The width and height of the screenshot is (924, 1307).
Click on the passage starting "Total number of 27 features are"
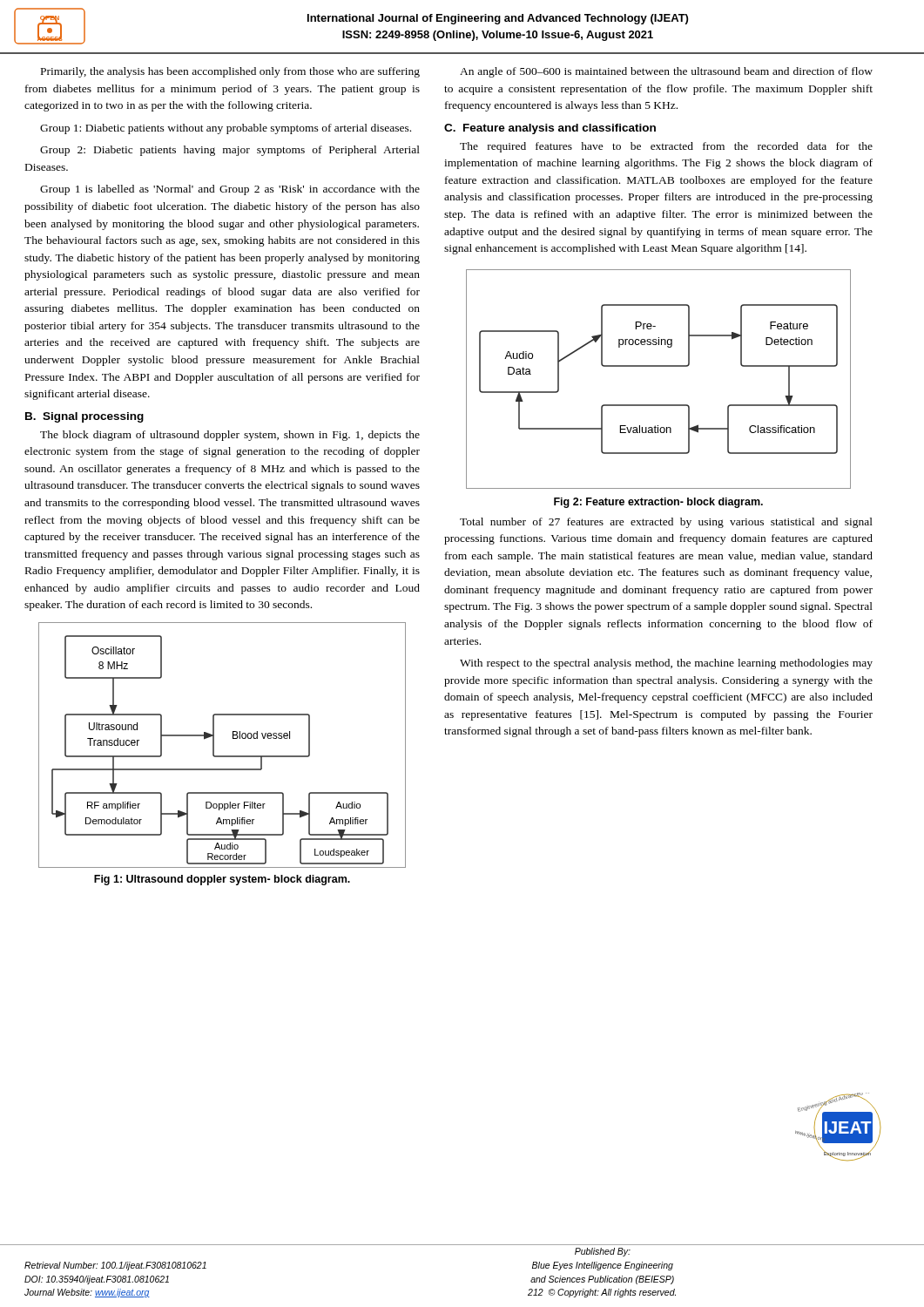658,581
